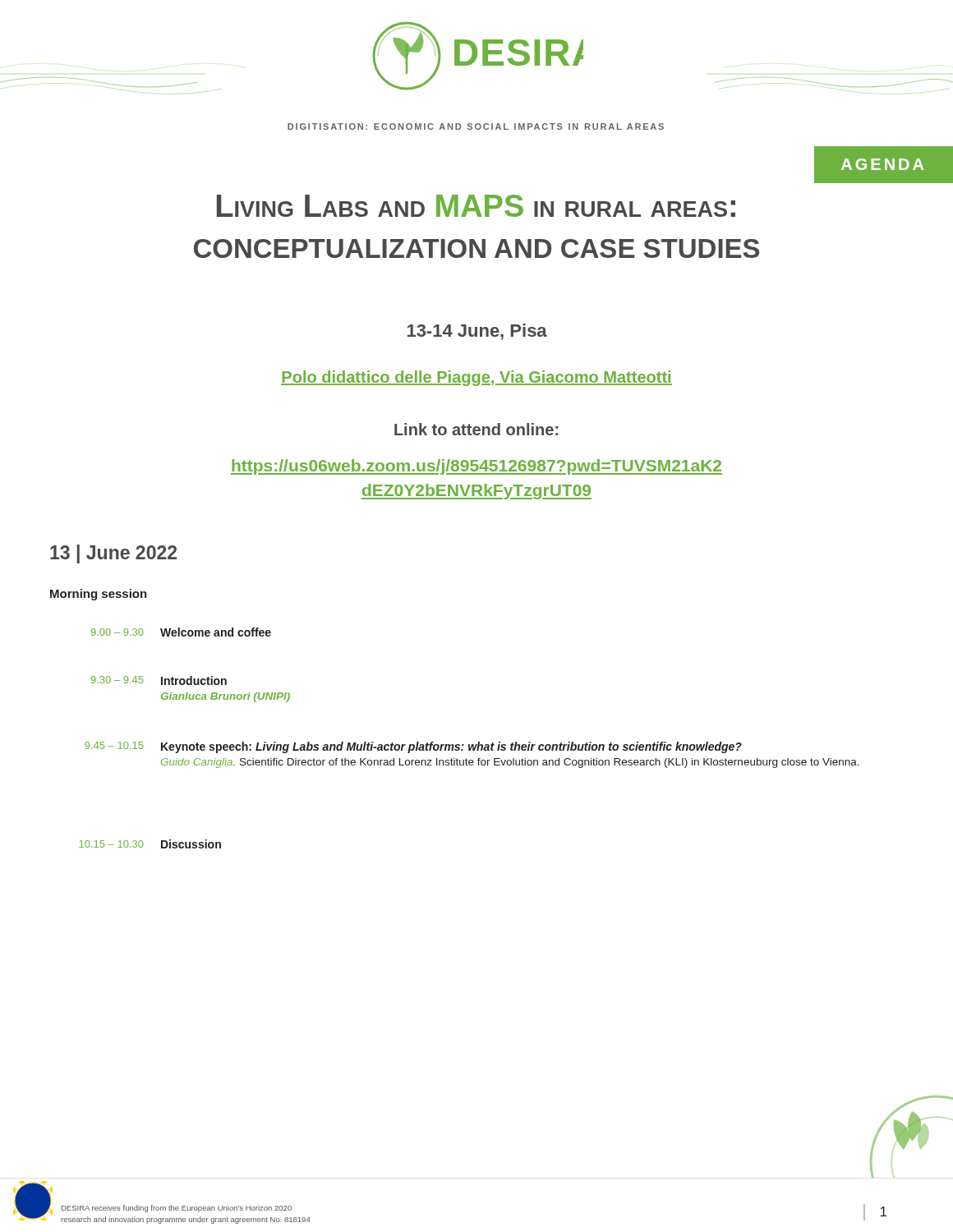Navigate to the element starting "9.30 – 9.45 Introduction Gianluca Brunori (UNIPI)"
This screenshot has height=1232, width=953.
click(x=159, y=680)
